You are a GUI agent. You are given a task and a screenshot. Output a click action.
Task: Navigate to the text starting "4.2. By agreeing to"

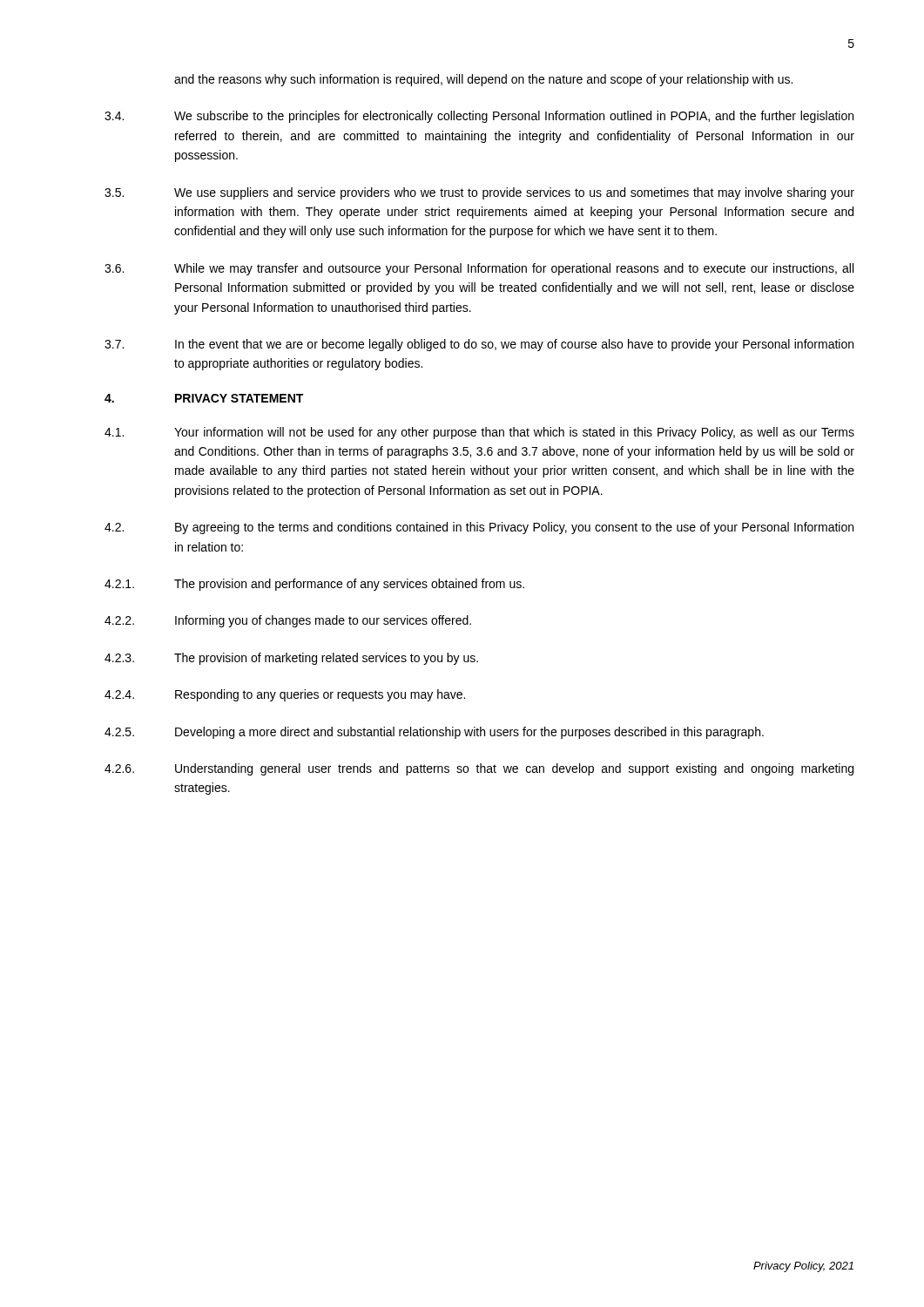479,537
